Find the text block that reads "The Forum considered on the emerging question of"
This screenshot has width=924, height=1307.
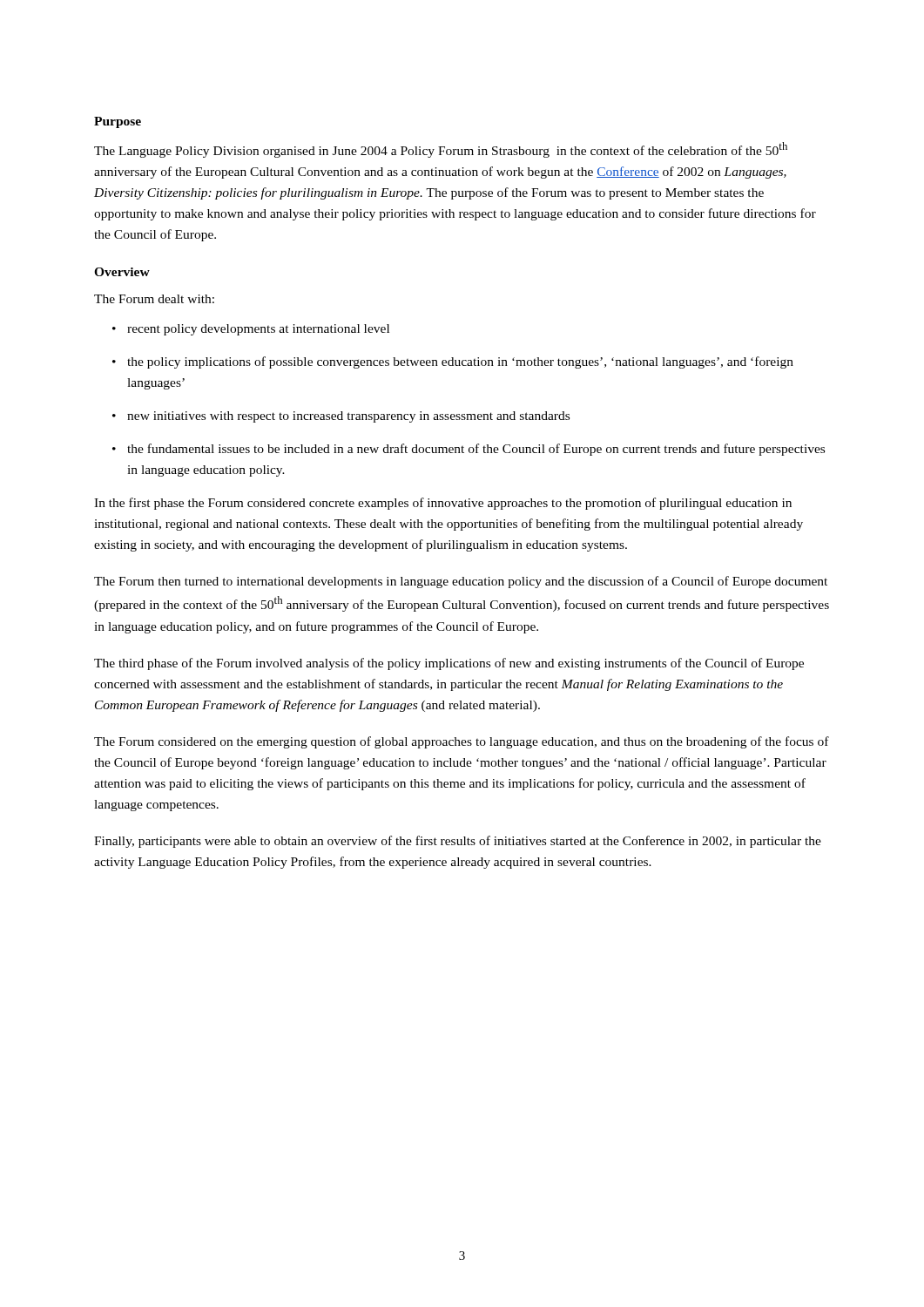pos(461,772)
